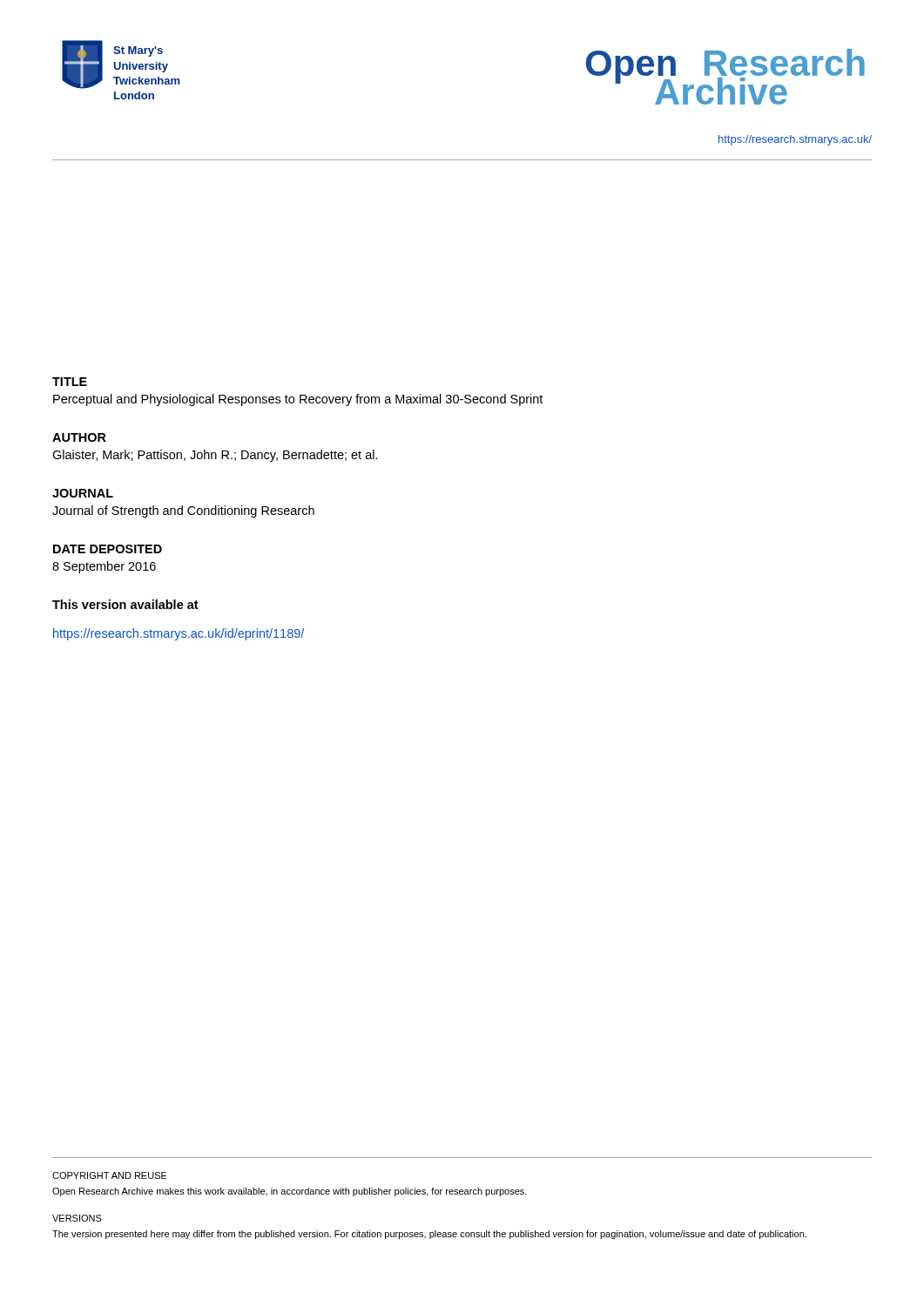This screenshot has width=924, height=1307.
Task: Point to the element starting "TITLE Perceptual and Physiological Responses to"
Action: [462, 390]
